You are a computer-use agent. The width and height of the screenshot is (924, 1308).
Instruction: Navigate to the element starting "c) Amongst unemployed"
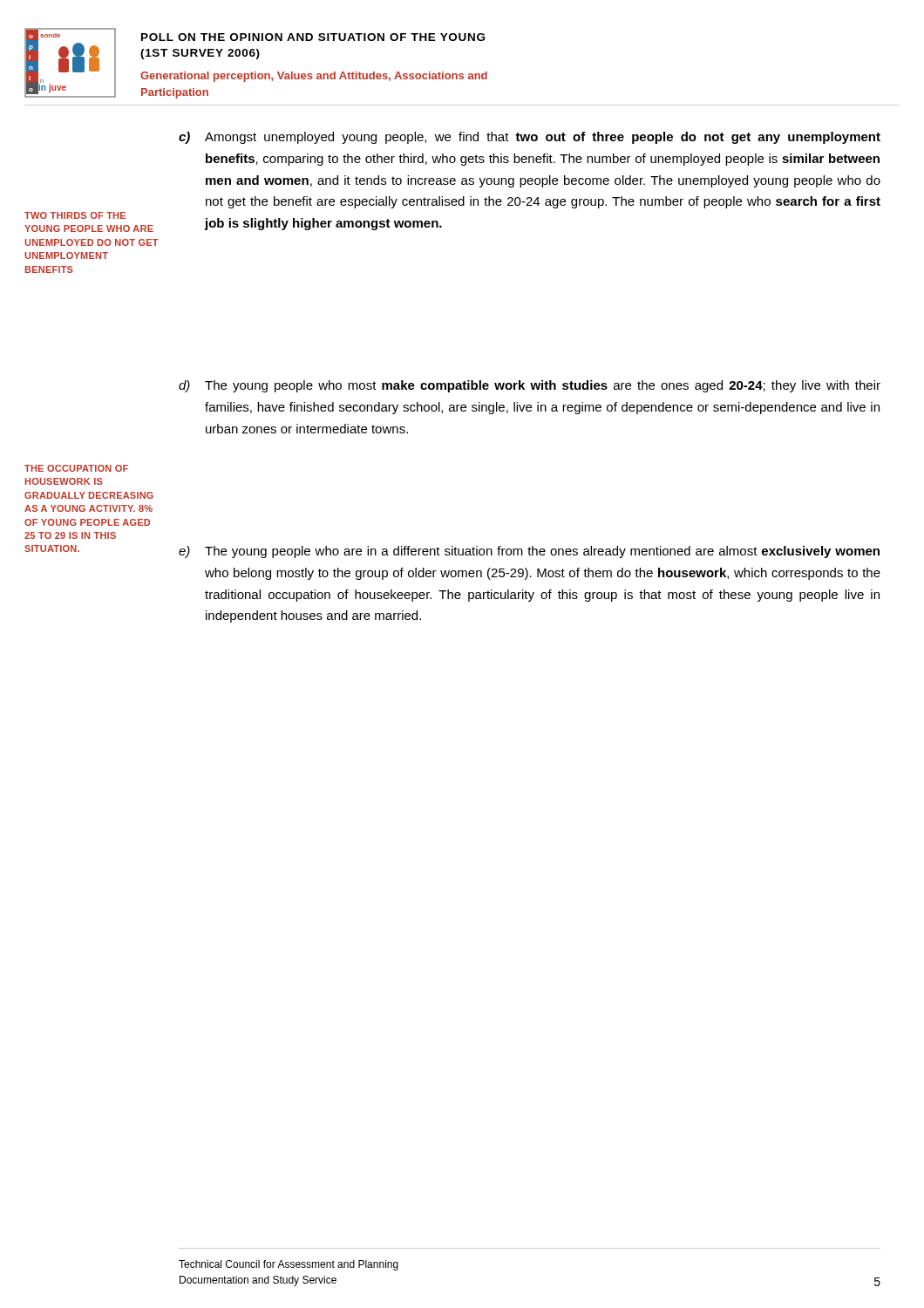pos(530,180)
